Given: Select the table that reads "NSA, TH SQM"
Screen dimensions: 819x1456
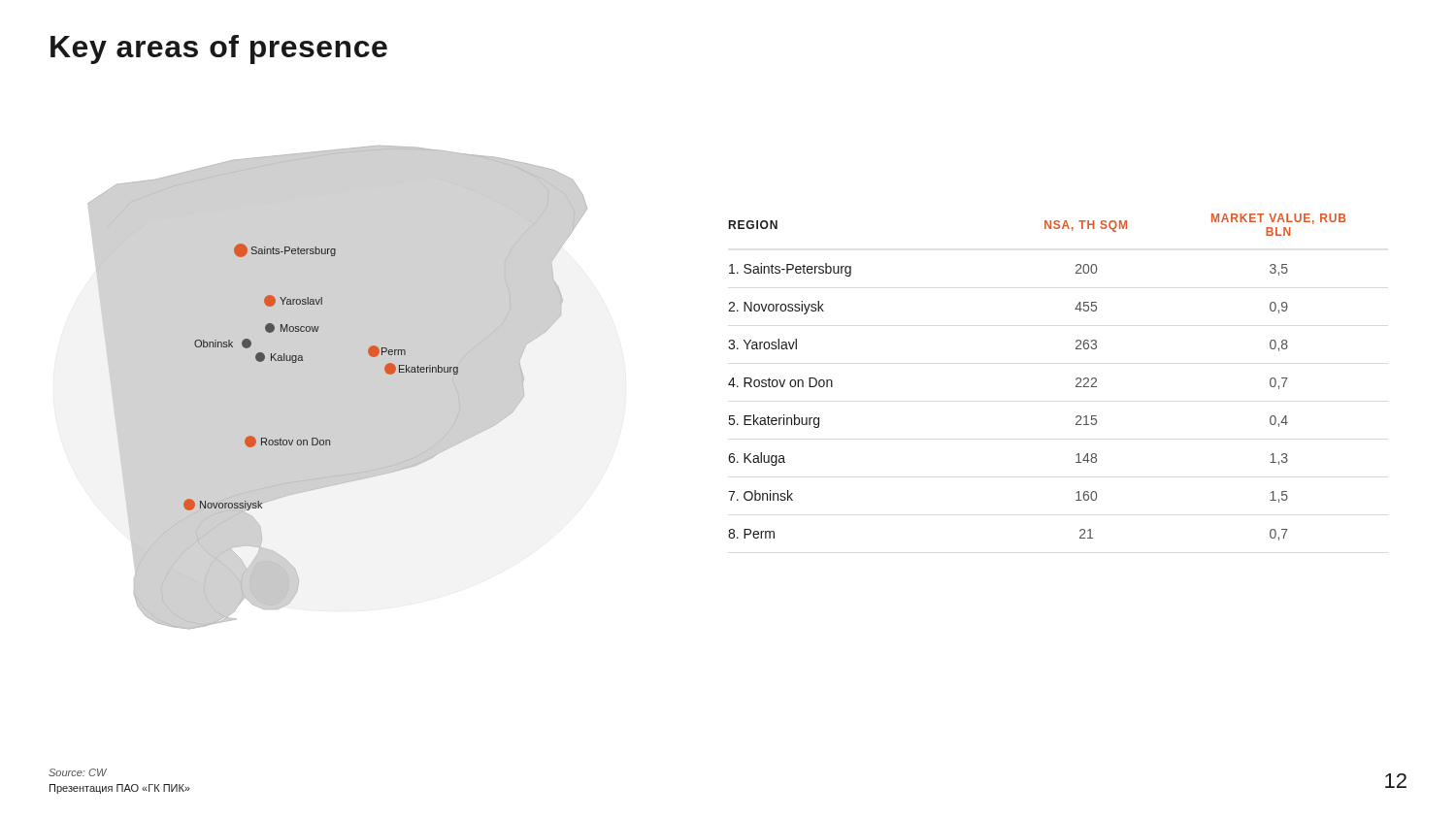Looking at the screenshot, I should (x=1058, y=378).
